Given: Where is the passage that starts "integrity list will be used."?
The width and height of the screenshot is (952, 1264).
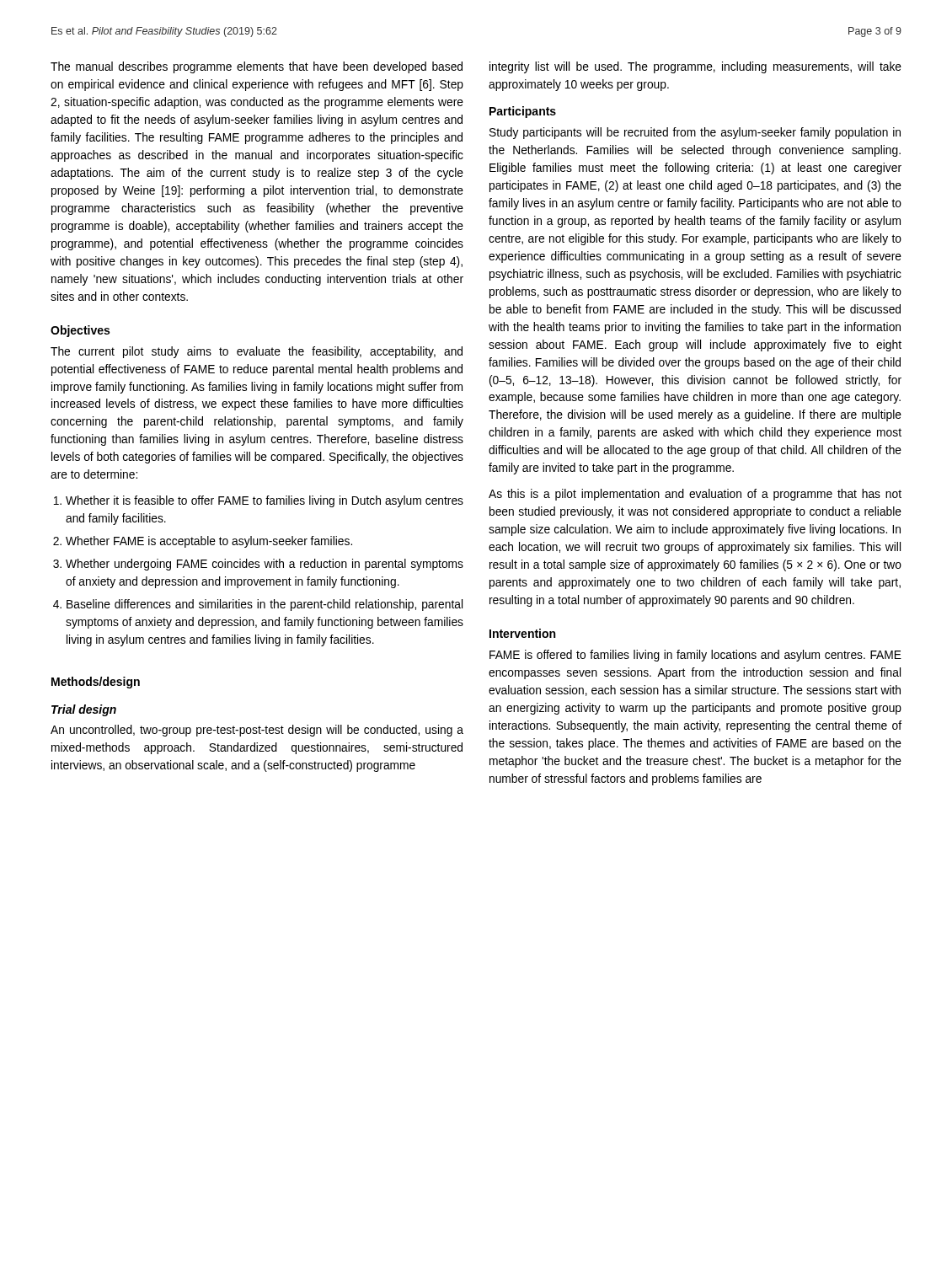Looking at the screenshot, I should pos(695,77).
